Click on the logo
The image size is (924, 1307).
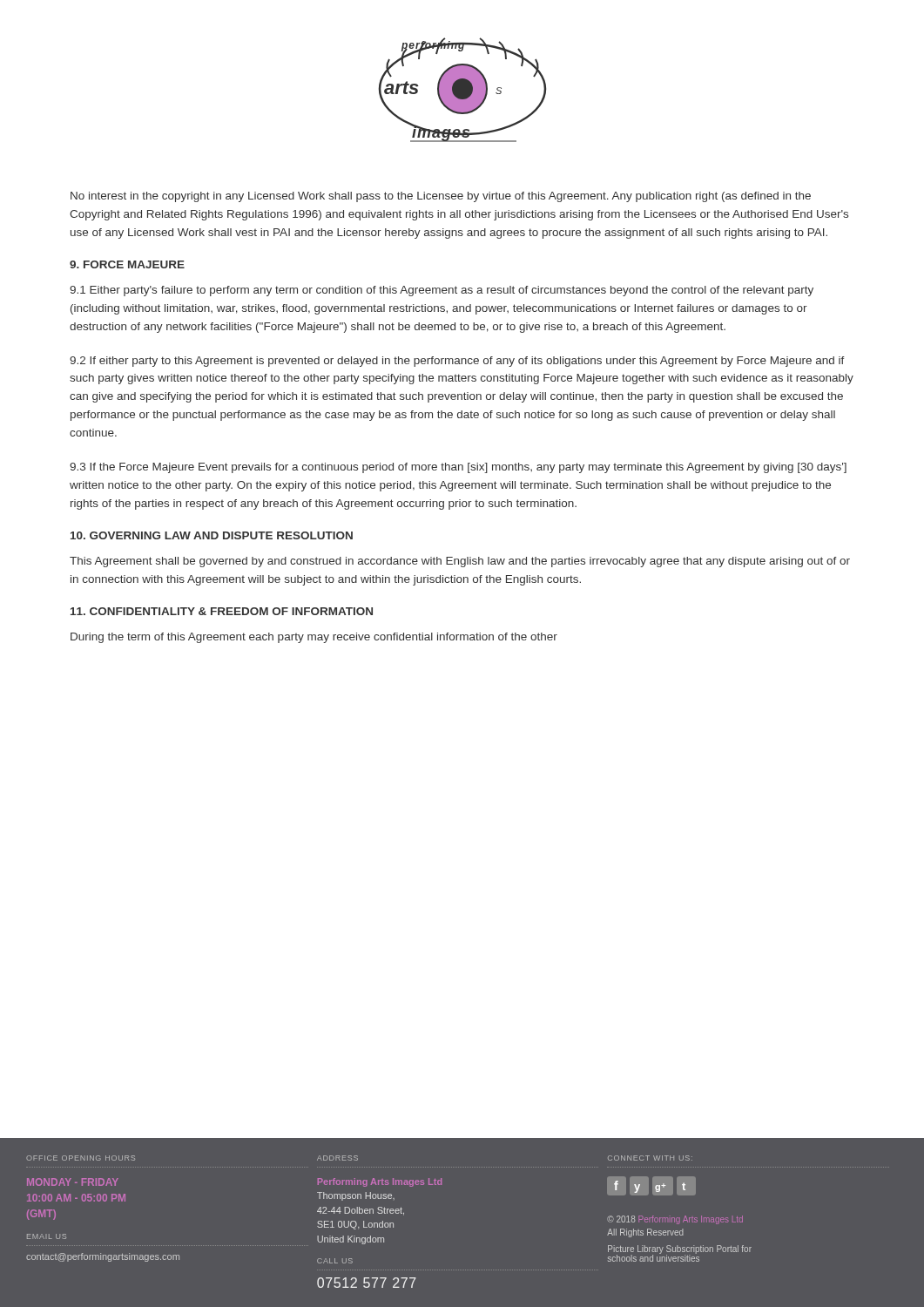[x=462, y=97]
